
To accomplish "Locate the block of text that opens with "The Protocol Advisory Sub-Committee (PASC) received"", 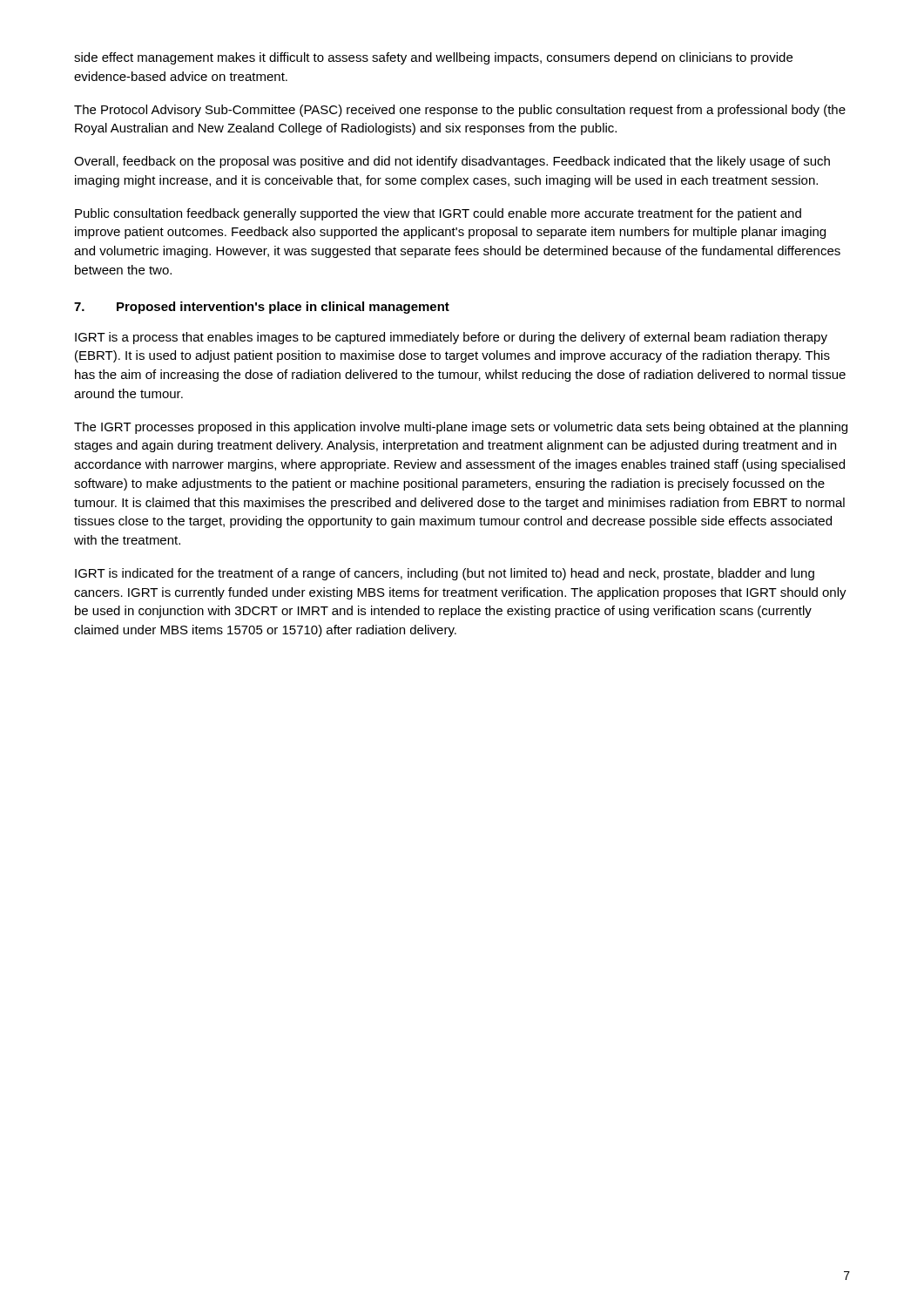I will pyautogui.click(x=462, y=119).
